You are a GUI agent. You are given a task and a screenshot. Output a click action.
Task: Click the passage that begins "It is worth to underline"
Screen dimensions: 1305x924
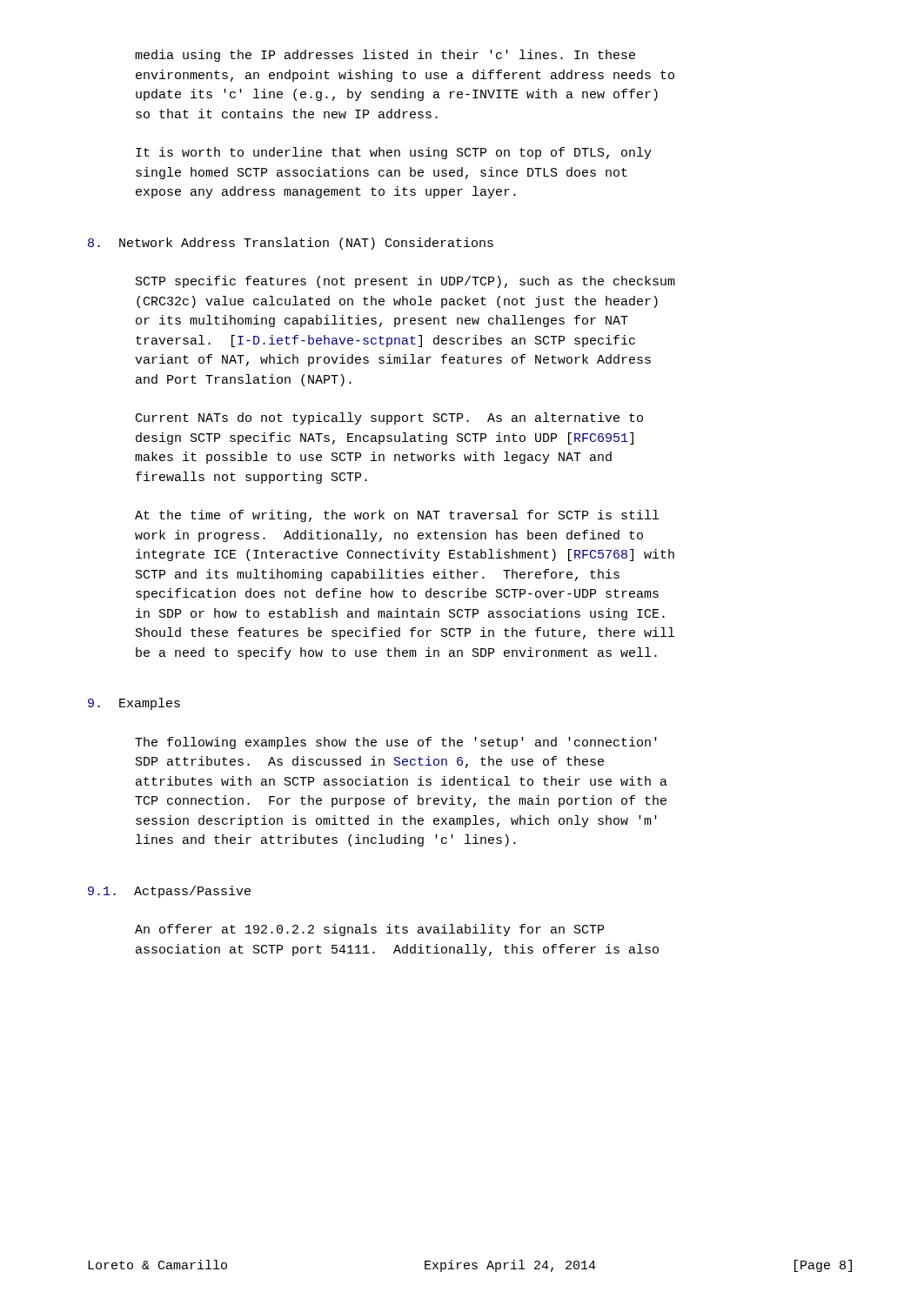(495, 174)
